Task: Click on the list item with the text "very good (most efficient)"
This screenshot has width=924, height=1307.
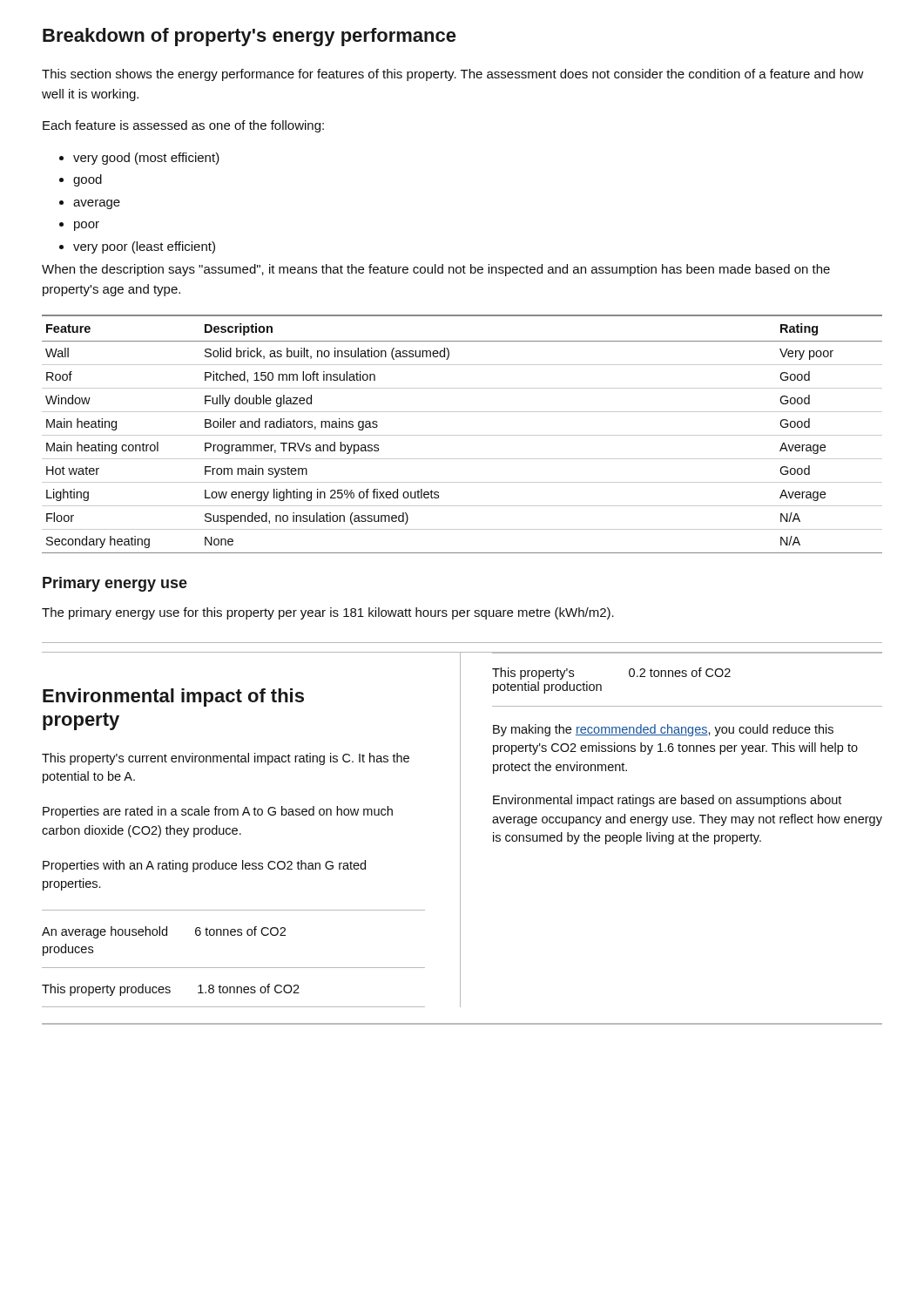Action: click(146, 159)
